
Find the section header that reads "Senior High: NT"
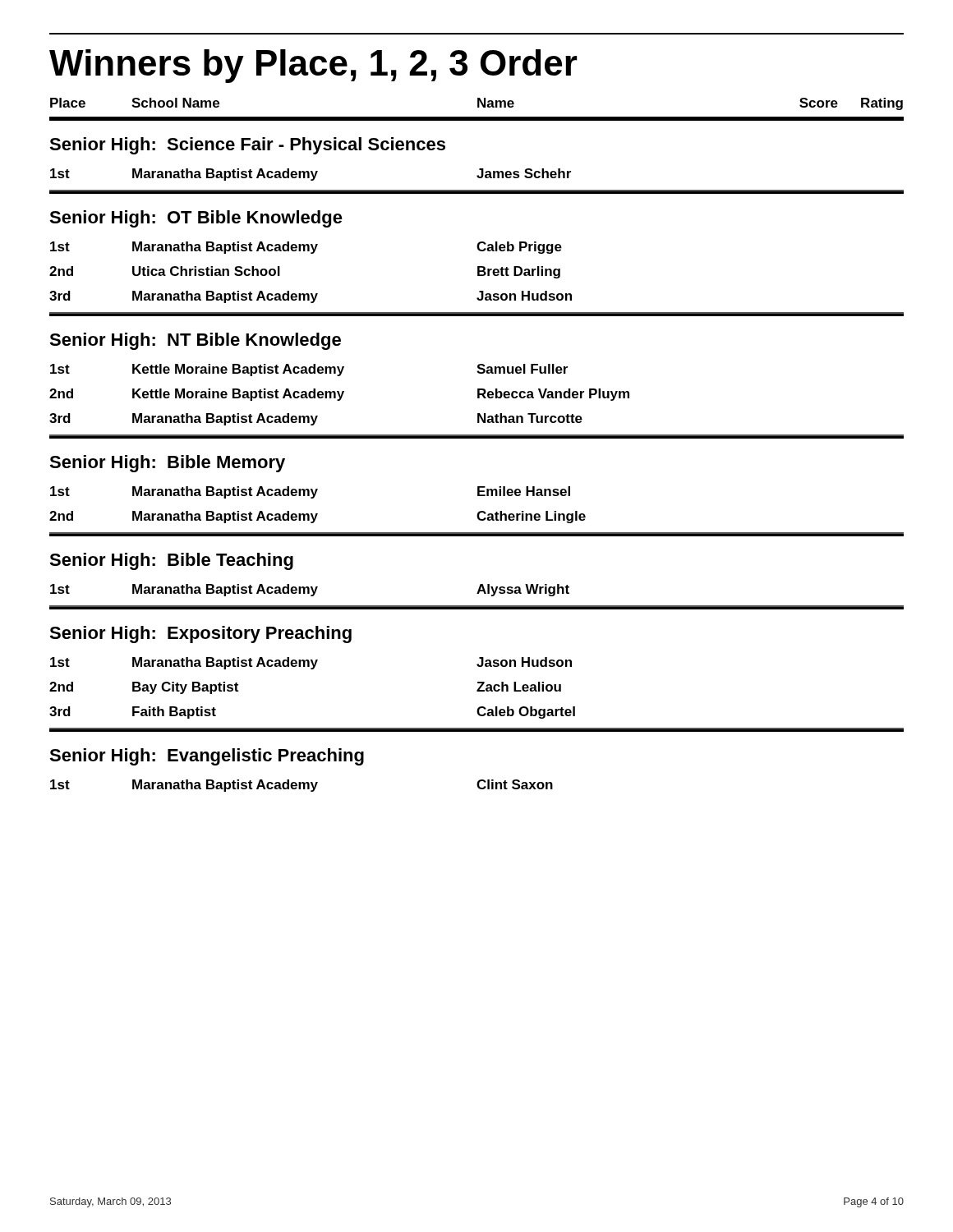476,375
